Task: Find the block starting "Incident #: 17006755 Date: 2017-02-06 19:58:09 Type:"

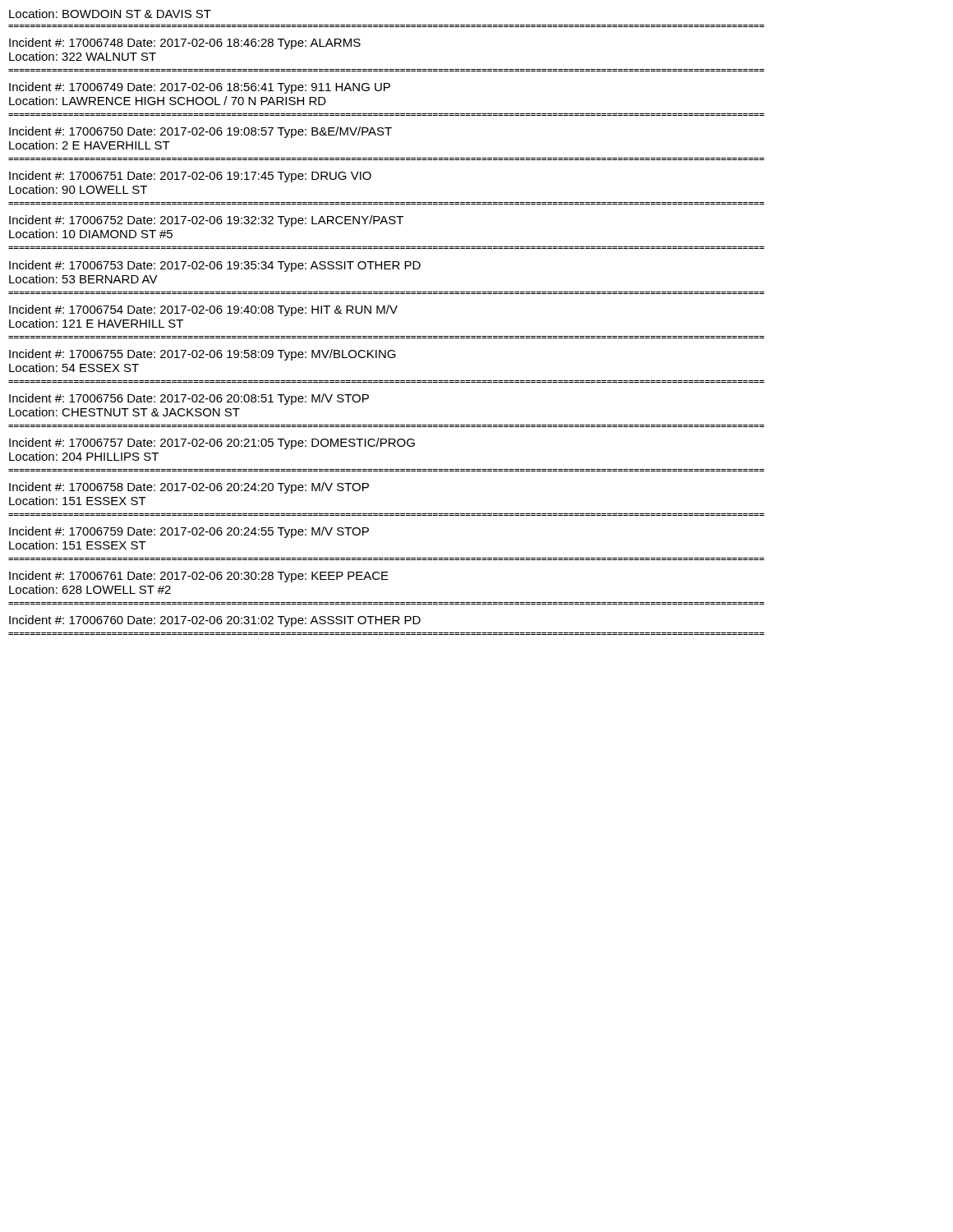Action: point(203,355)
